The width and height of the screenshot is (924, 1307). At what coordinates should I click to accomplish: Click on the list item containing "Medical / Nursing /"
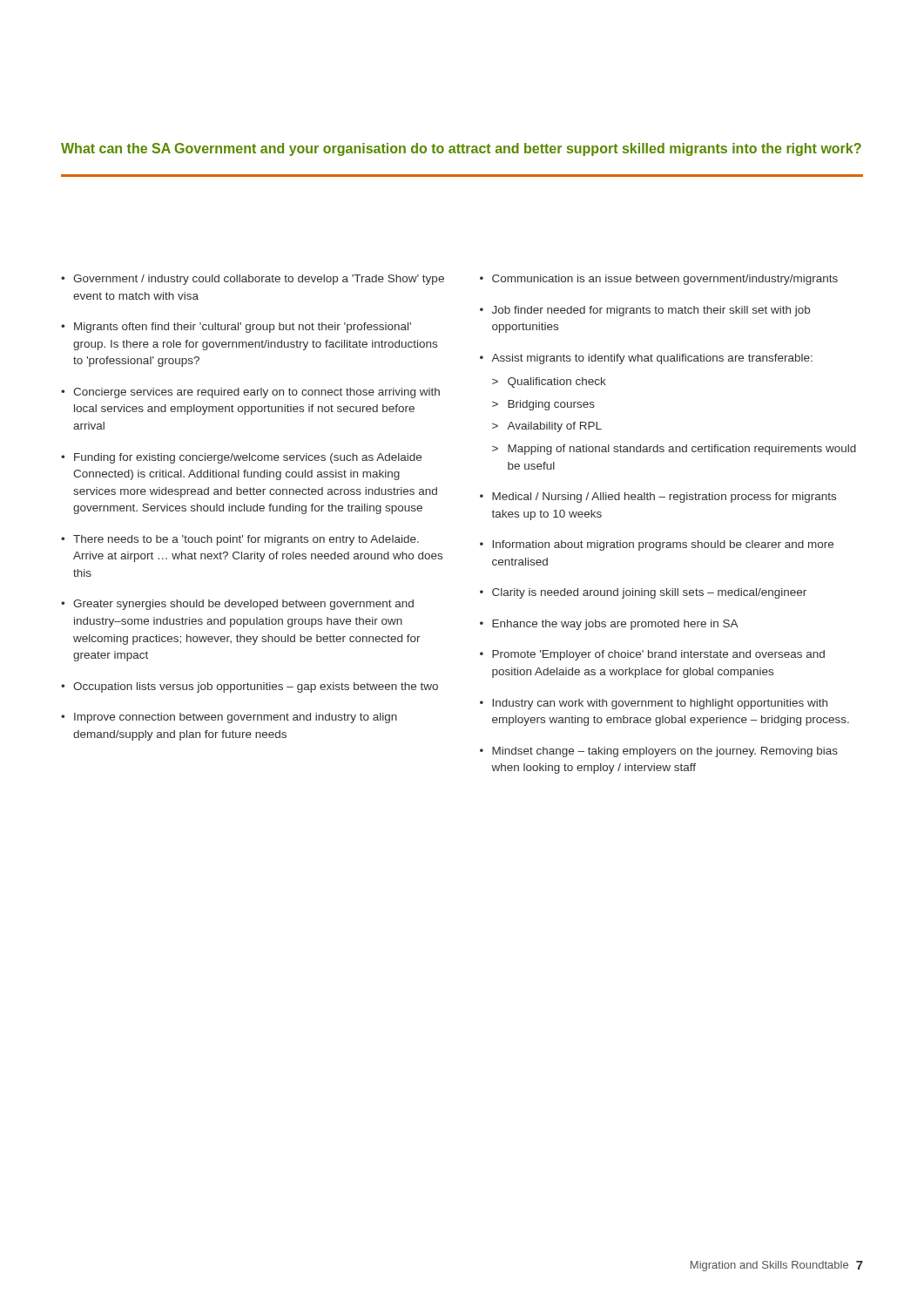664,505
